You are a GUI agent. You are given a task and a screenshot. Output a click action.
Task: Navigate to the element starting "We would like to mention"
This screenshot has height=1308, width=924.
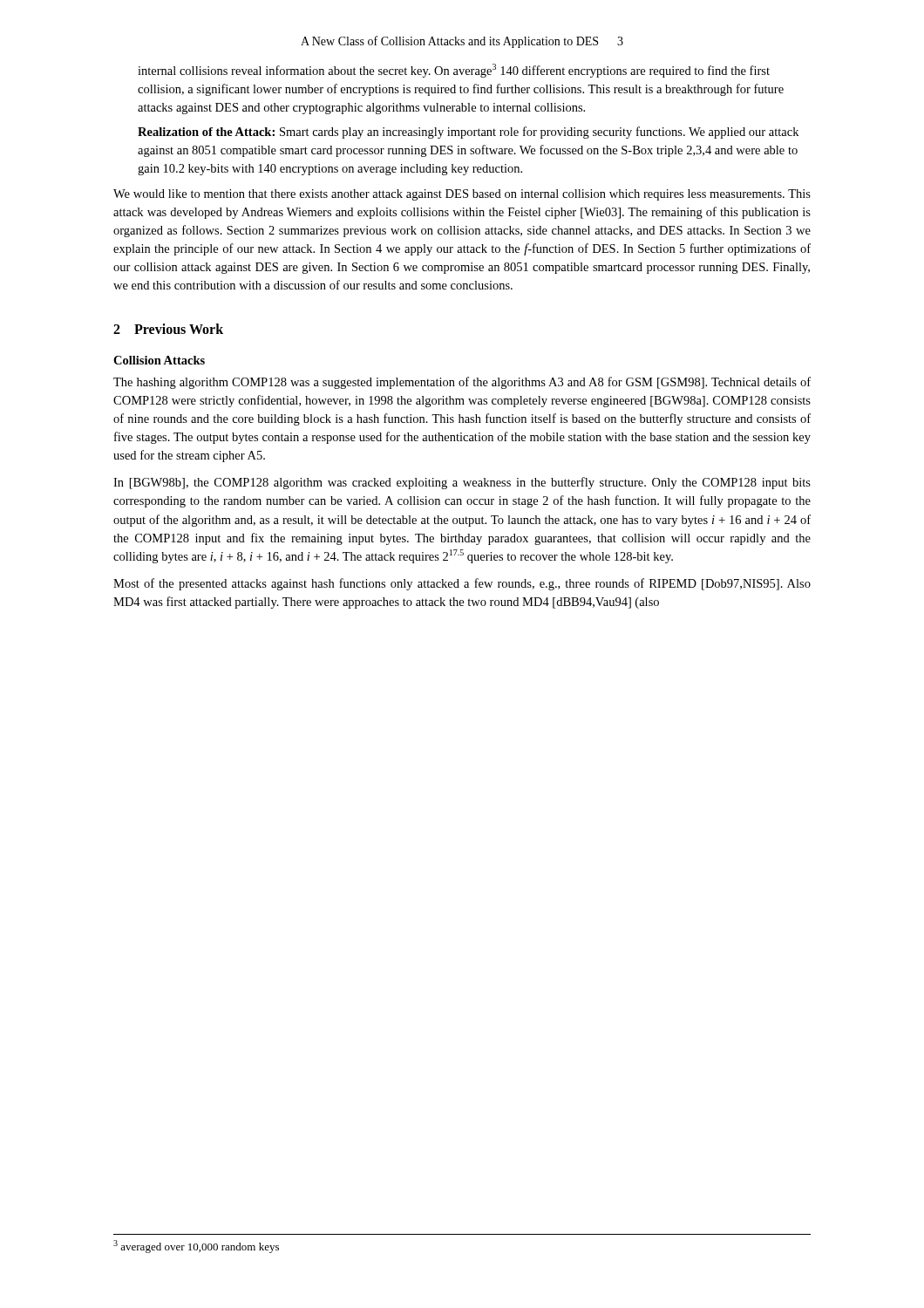pos(462,239)
